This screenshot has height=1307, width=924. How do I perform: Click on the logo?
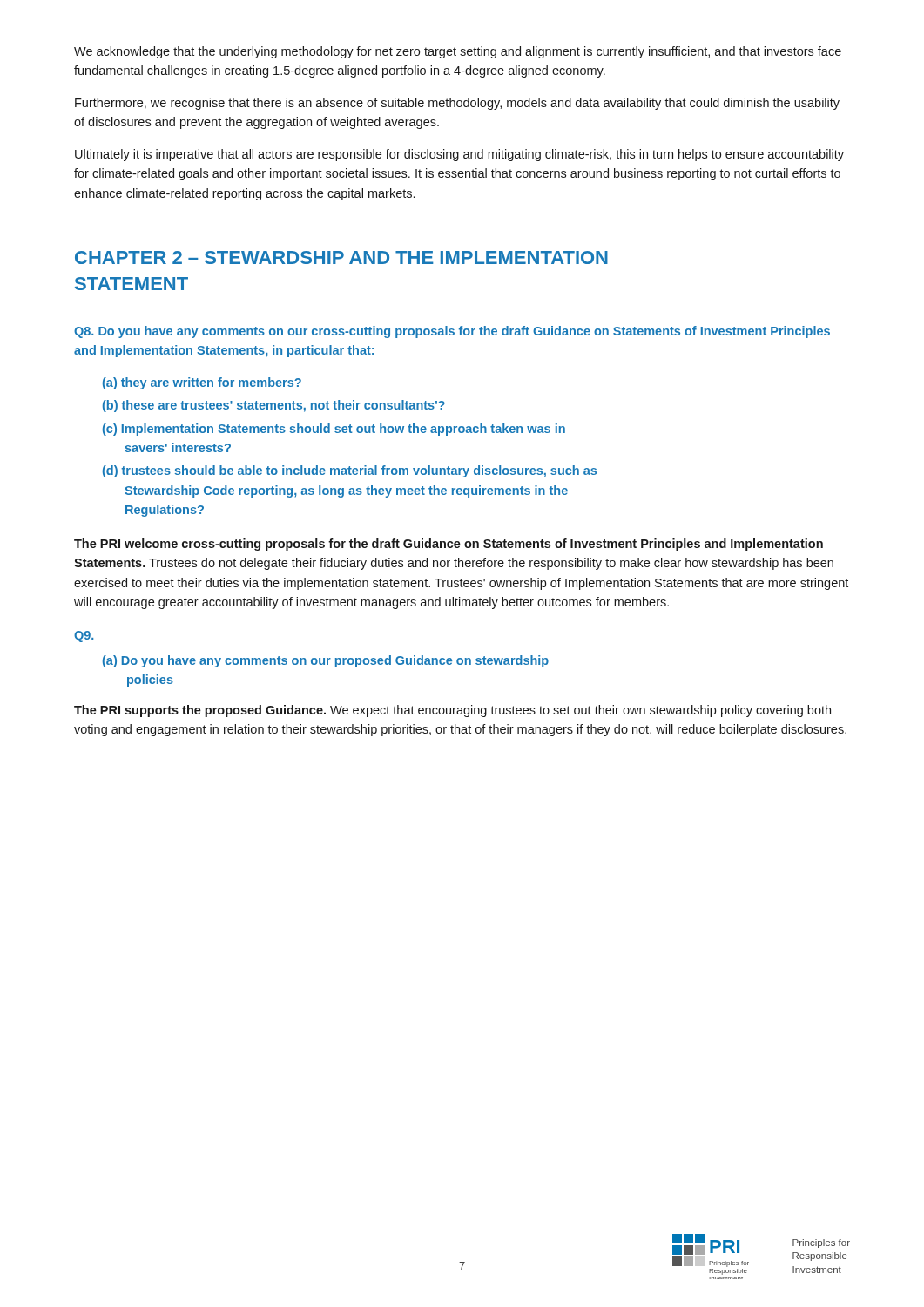tap(761, 1256)
